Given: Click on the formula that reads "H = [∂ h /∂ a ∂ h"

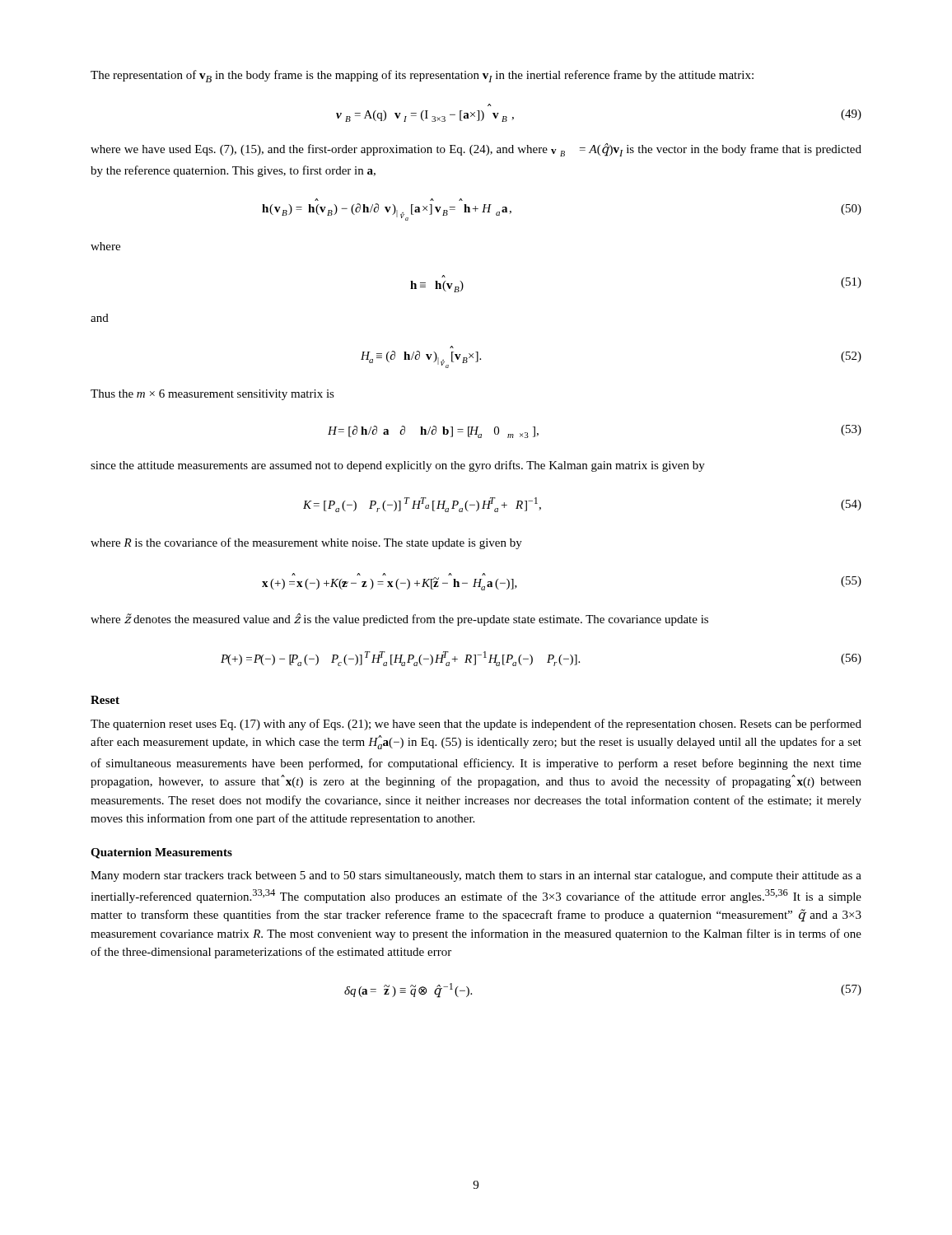Looking at the screenshot, I should pos(364,430).
